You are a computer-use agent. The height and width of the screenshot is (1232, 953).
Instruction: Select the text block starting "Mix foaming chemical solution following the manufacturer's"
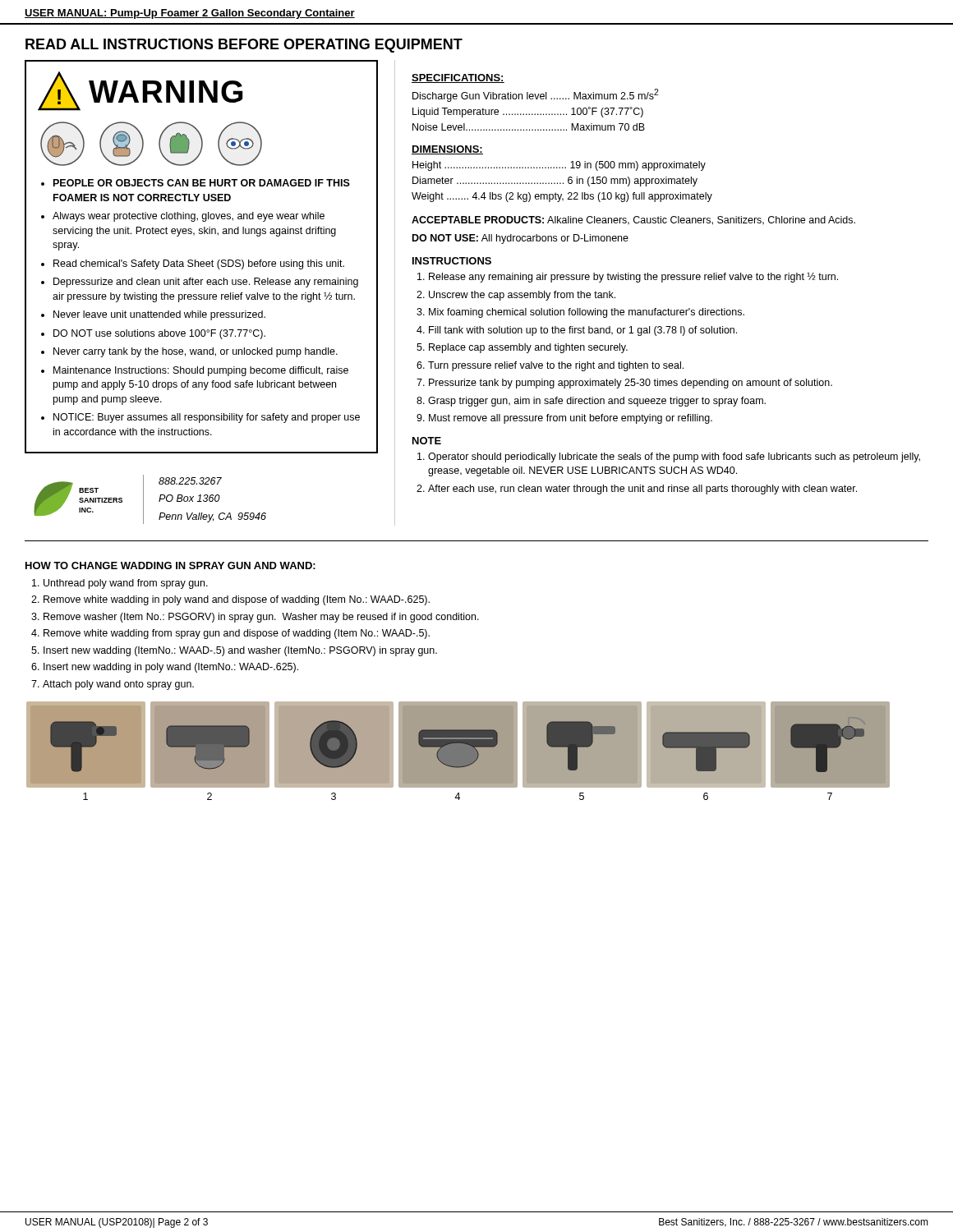tap(587, 312)
